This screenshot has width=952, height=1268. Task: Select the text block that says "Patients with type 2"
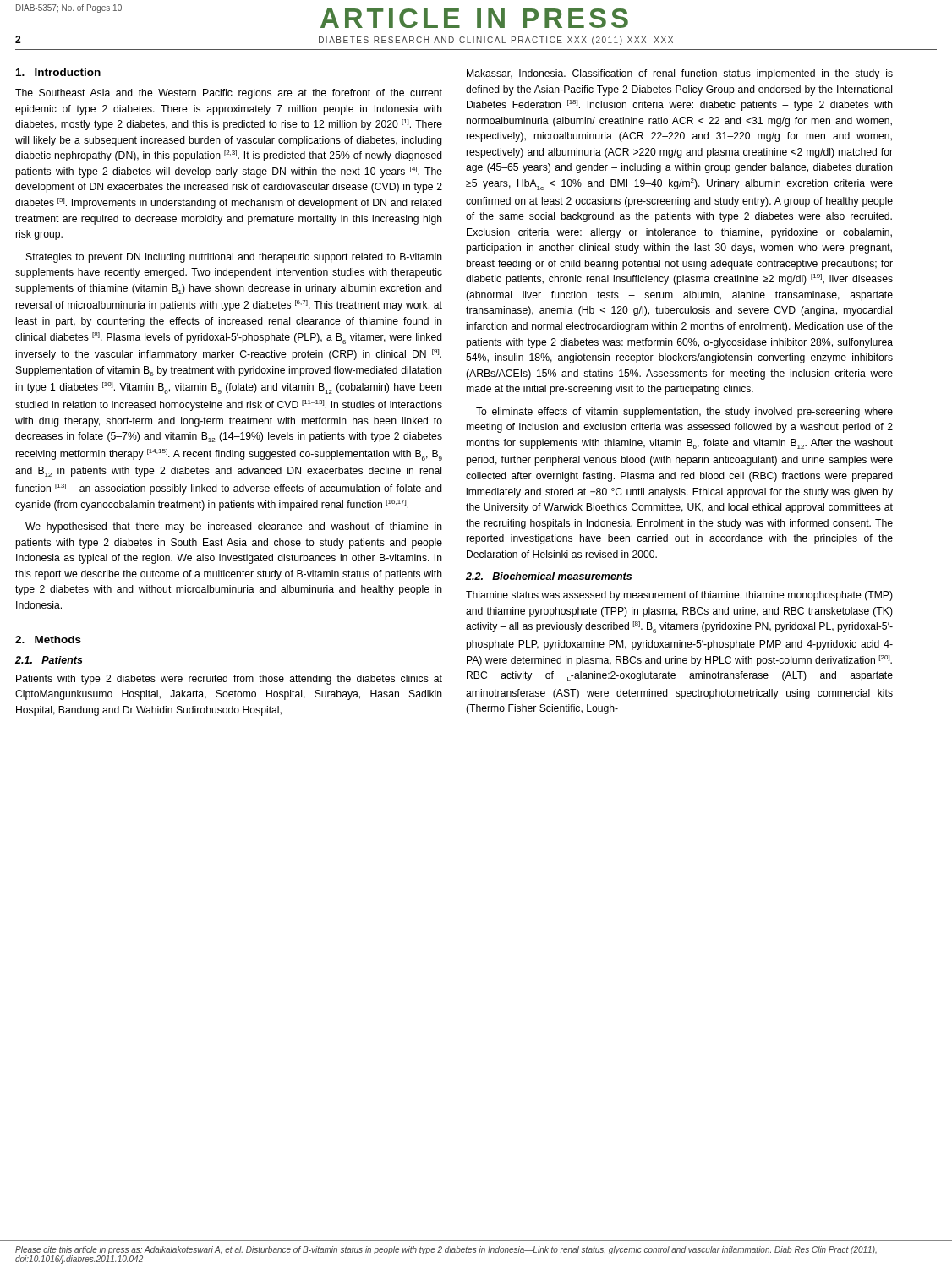pos(229,694)
